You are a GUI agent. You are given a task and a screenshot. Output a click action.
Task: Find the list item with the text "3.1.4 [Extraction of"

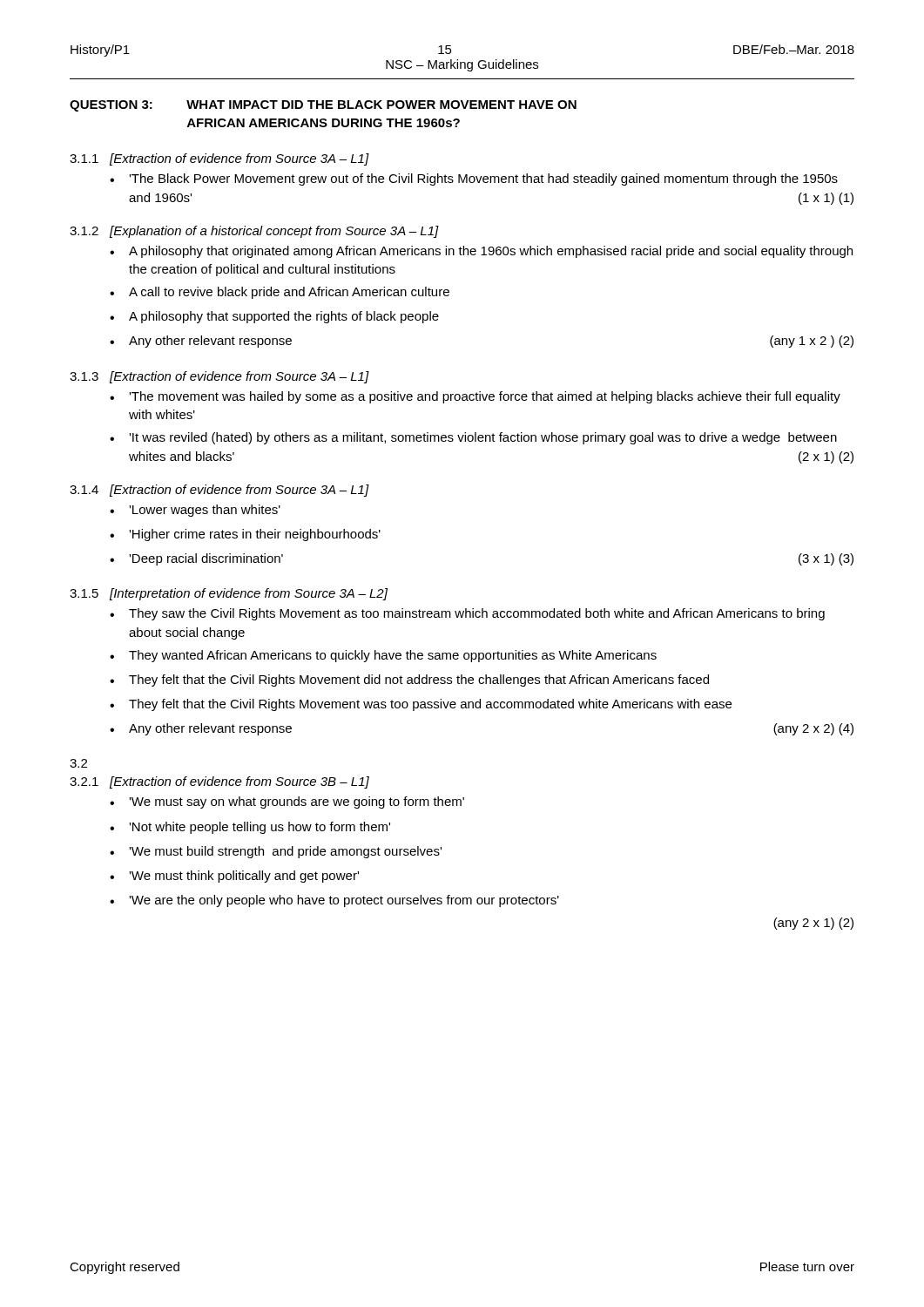(219, 491)
